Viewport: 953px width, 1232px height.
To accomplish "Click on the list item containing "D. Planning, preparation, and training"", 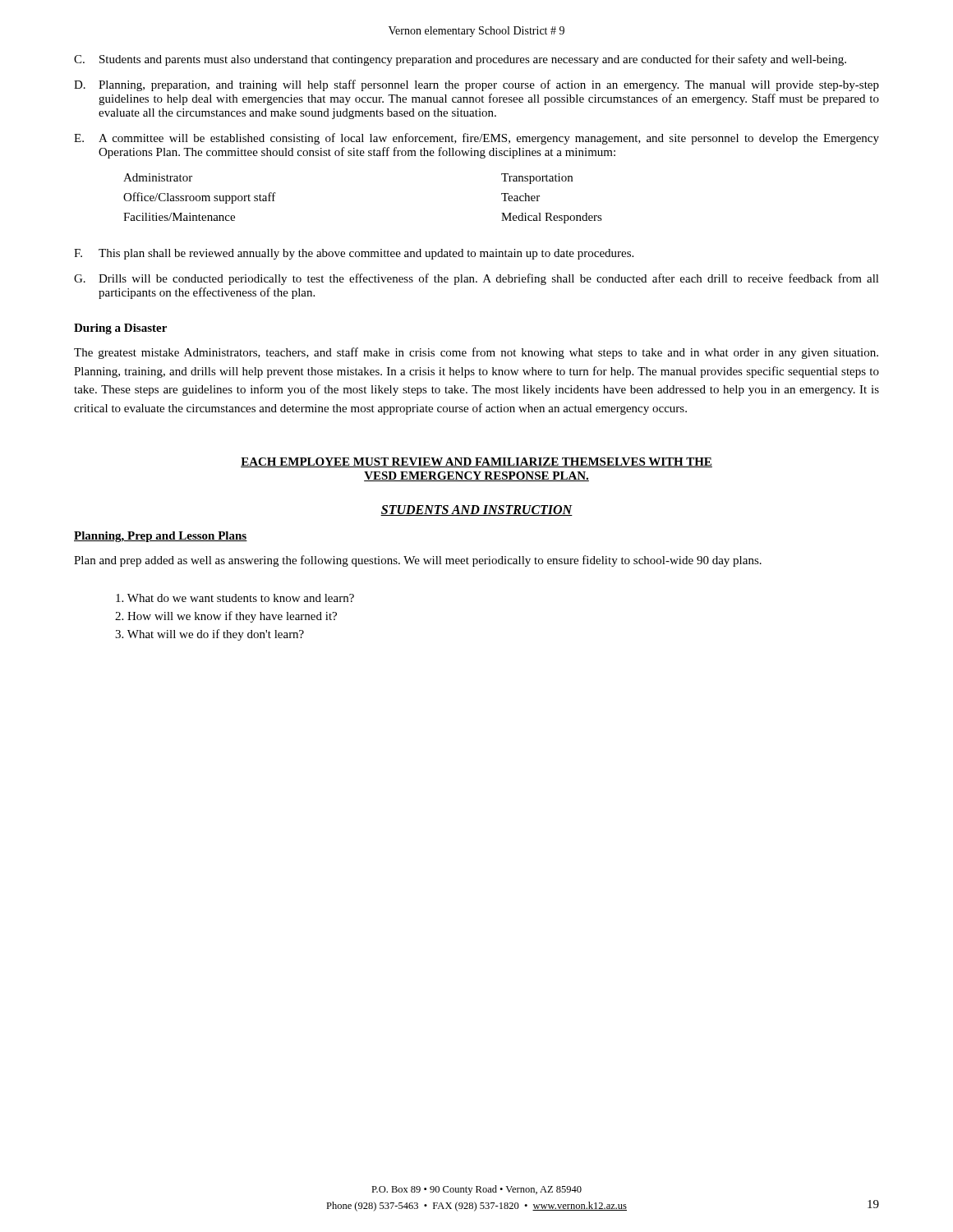I will tap(476, 99).
